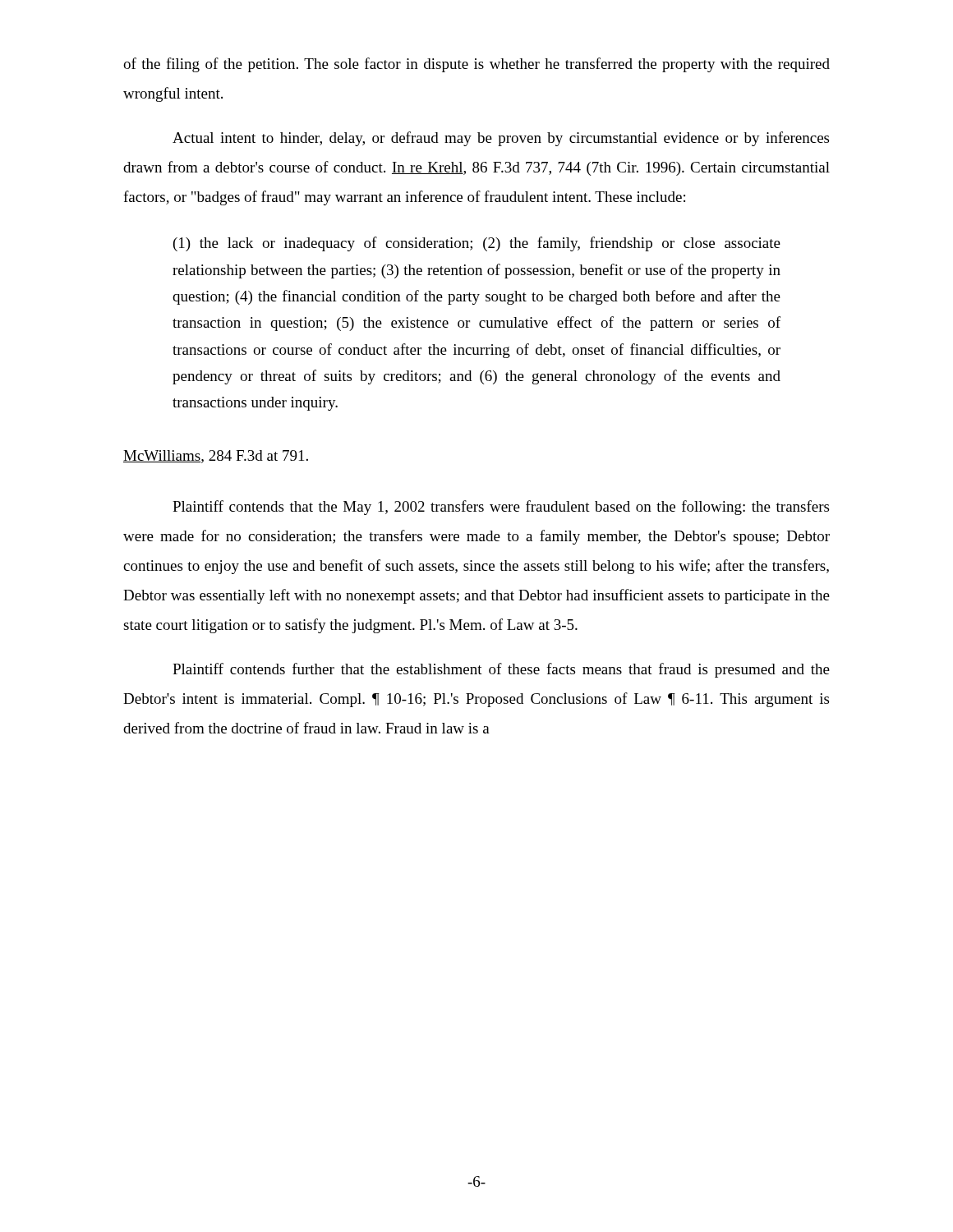Click on the text block that says "of the filing"
953x1232 pixels.
click(476, 78)
